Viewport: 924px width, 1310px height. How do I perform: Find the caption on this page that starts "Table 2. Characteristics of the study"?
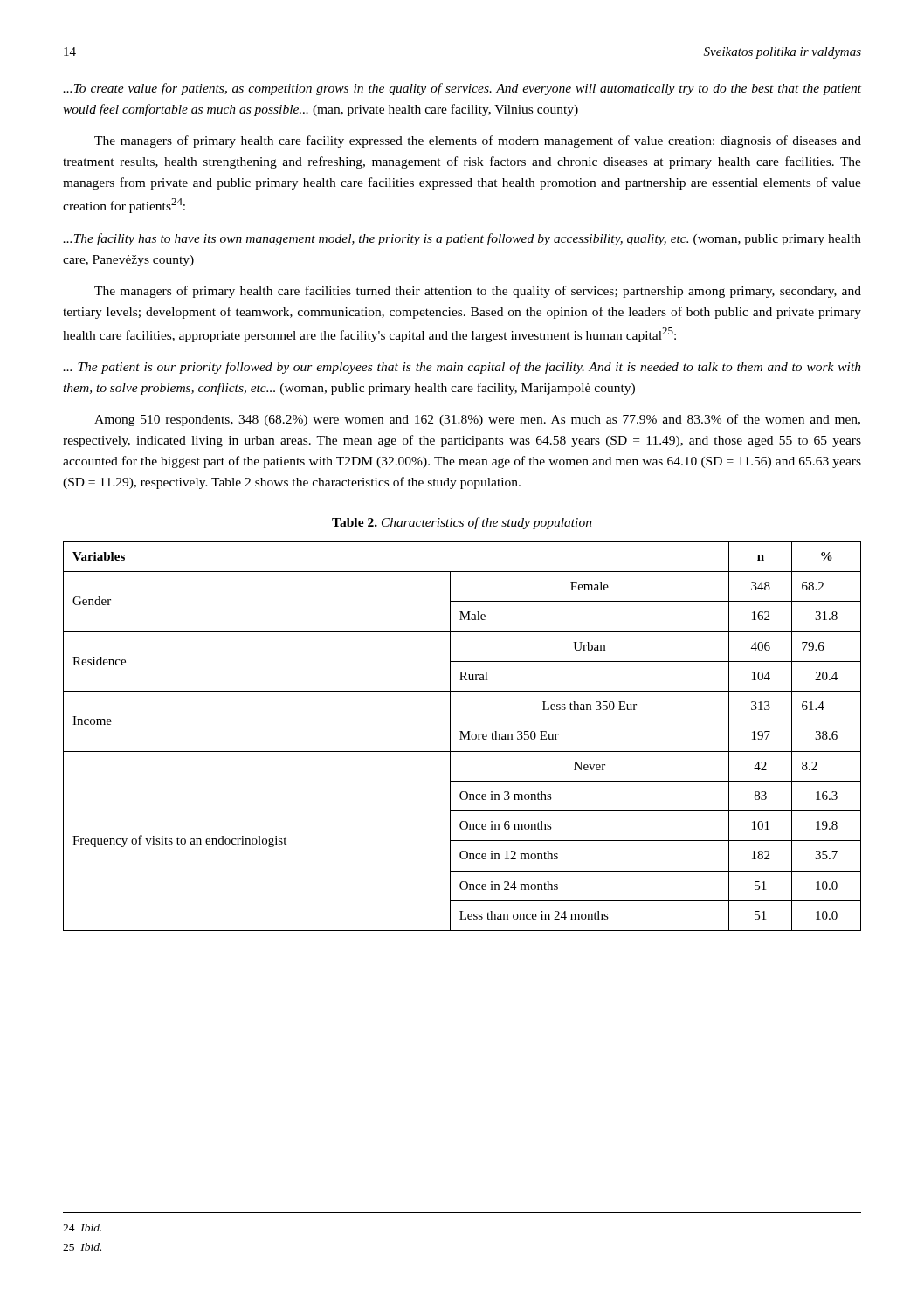(462, 522)
